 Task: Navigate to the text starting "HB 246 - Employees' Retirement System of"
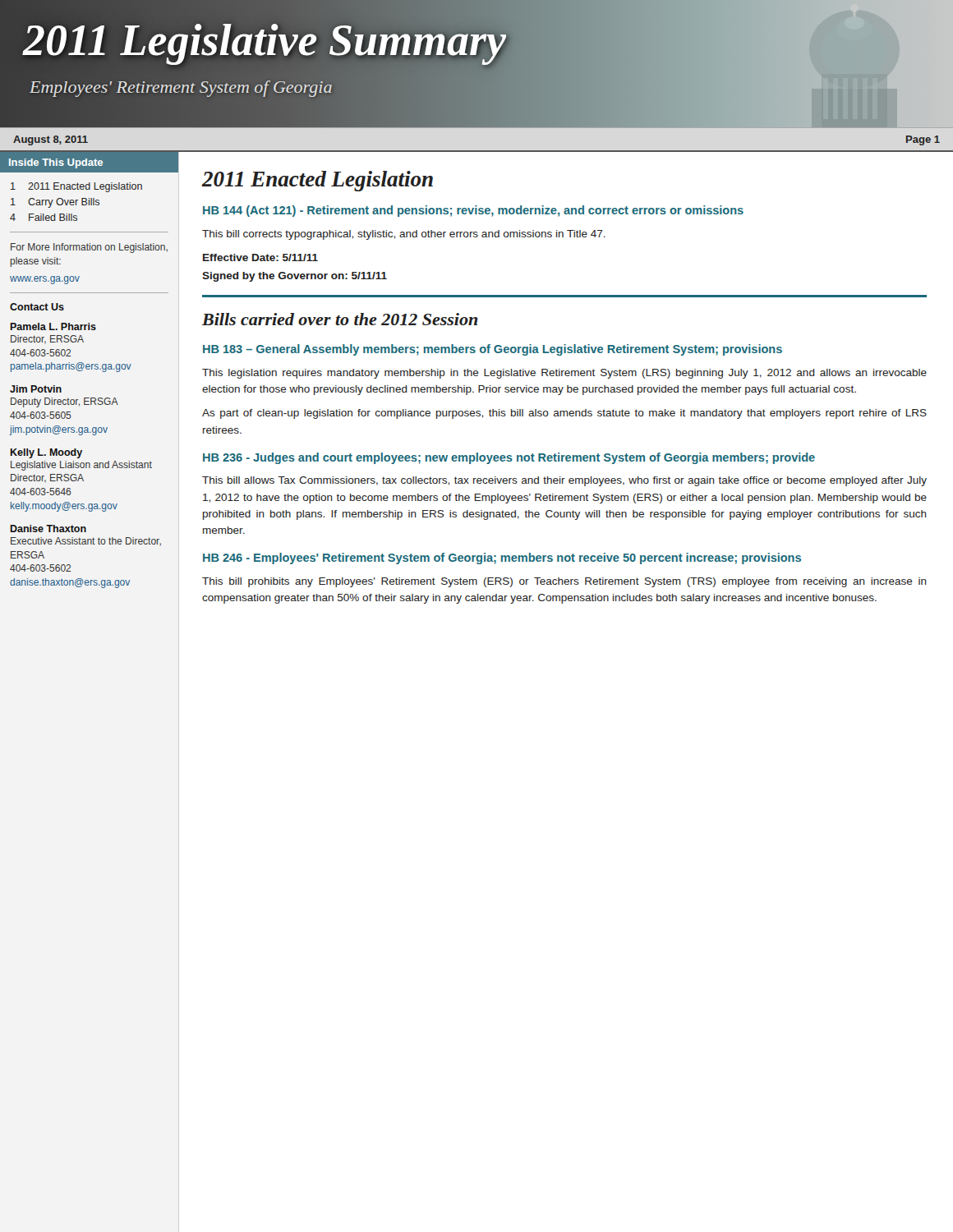tap(502, 558)
